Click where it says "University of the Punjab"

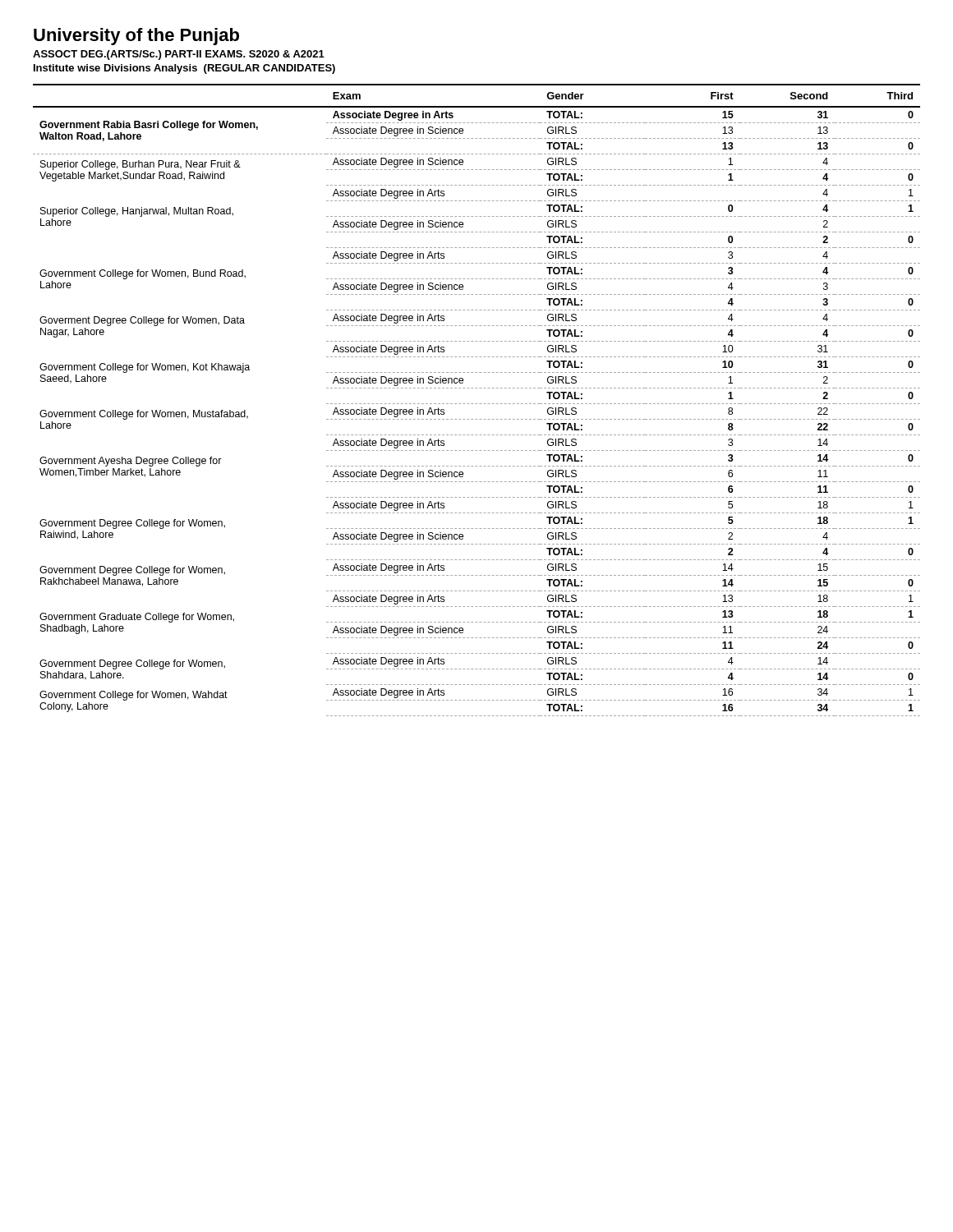point(136,35)
